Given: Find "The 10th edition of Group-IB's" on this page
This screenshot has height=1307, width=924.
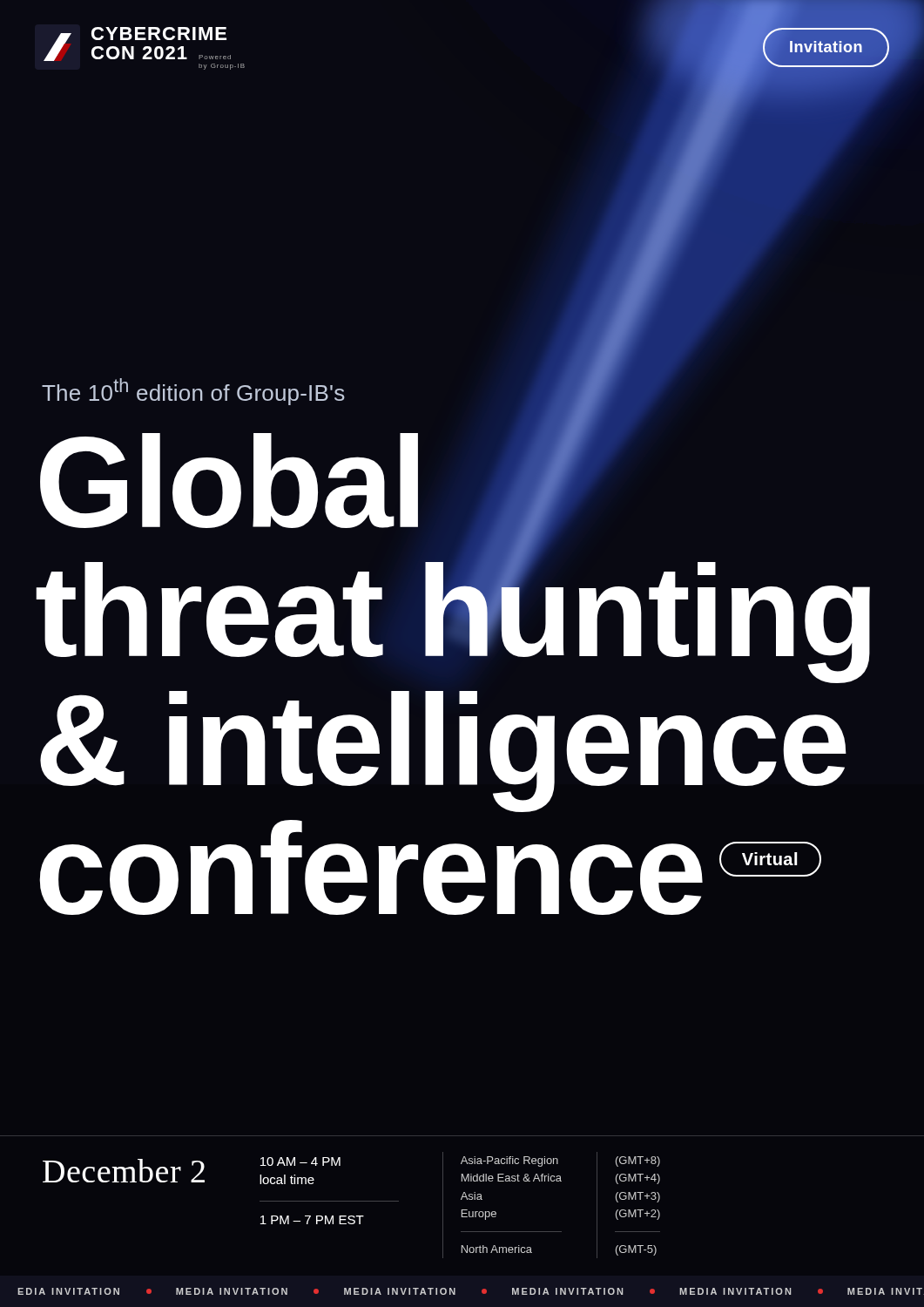Looking at the screenshot, I should pyautogui.click(x=194, y=390).
